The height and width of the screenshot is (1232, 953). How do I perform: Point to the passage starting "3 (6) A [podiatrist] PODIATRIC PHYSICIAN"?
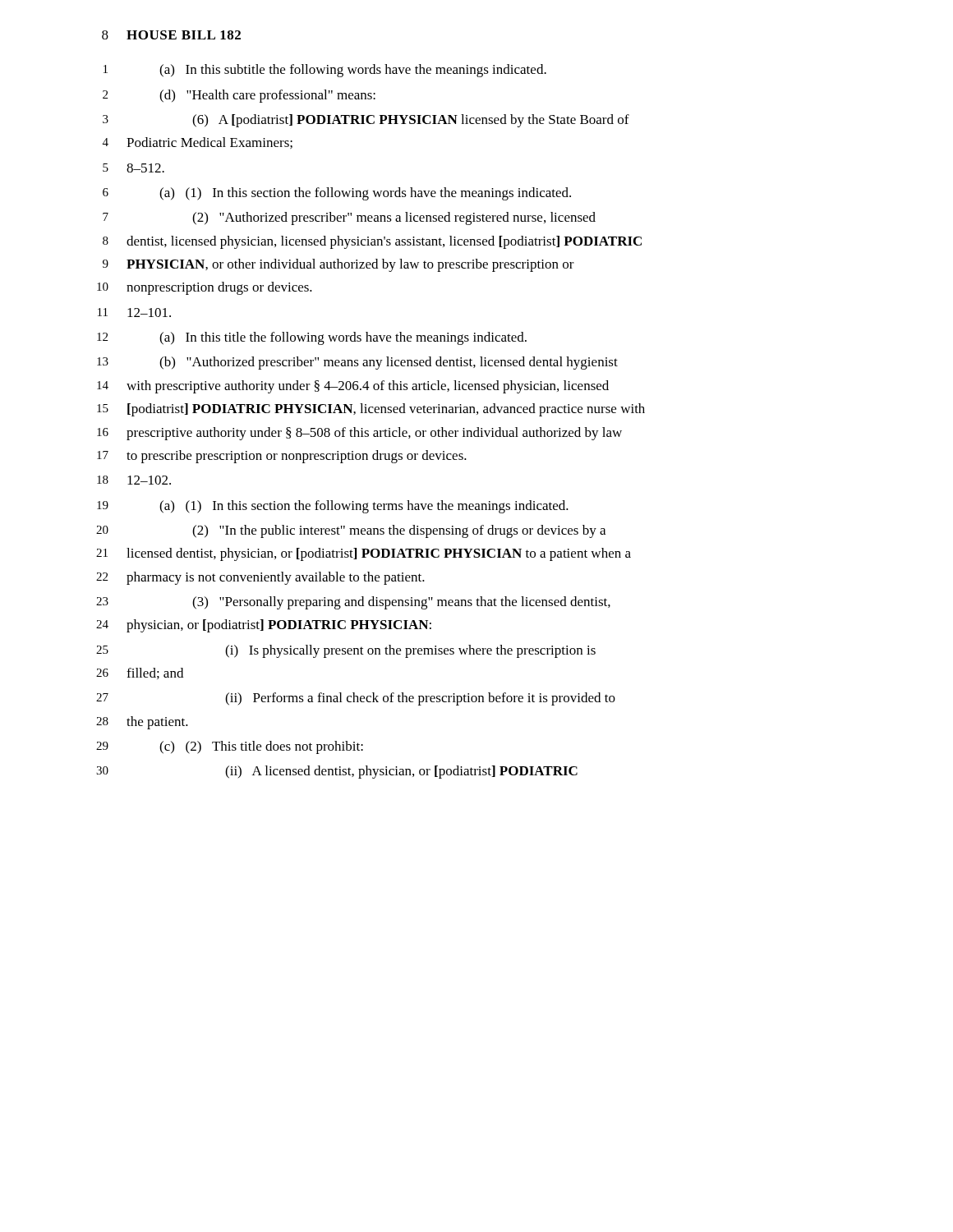(x=476, y=120)
